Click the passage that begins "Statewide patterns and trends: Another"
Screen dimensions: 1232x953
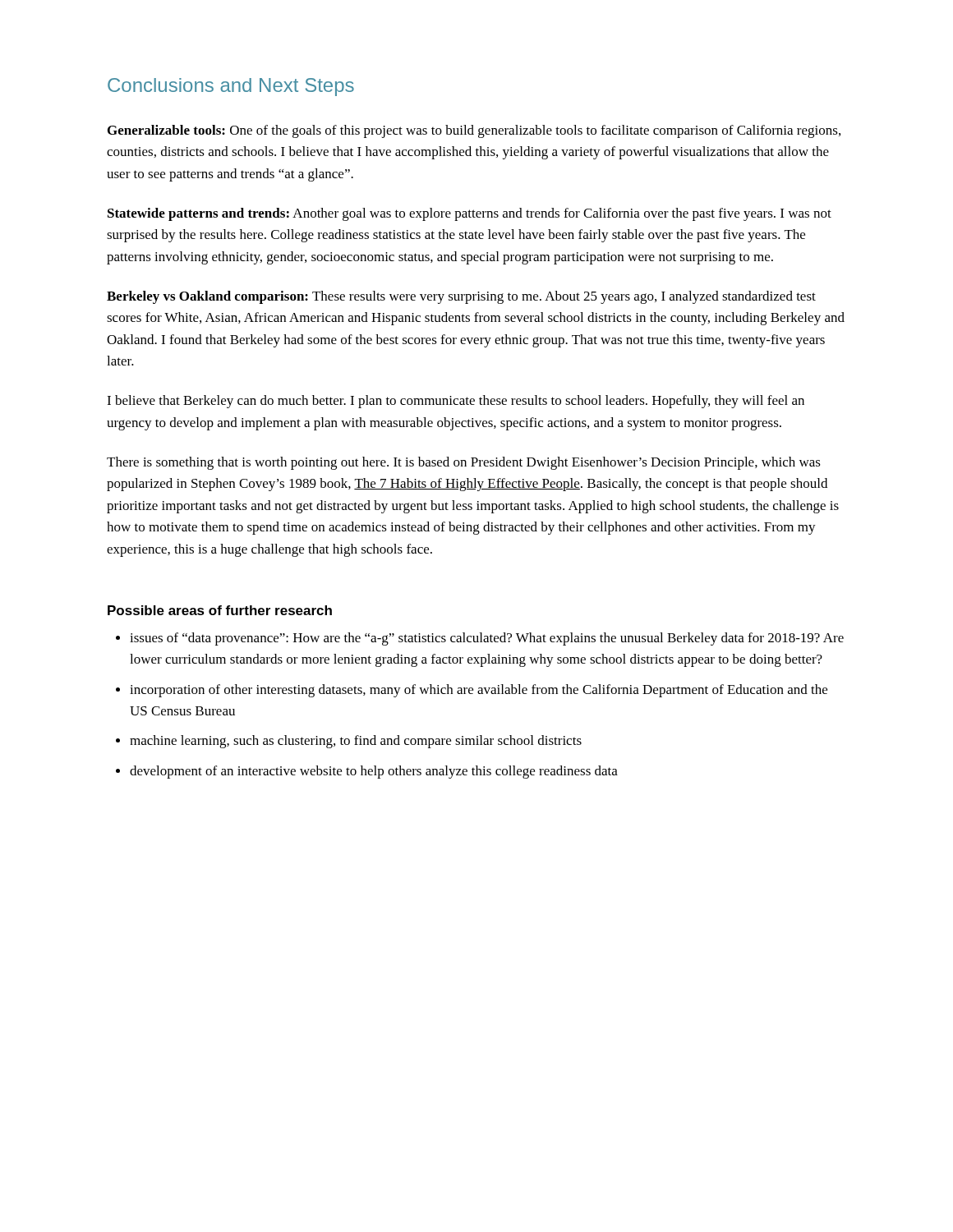(469, 235)
